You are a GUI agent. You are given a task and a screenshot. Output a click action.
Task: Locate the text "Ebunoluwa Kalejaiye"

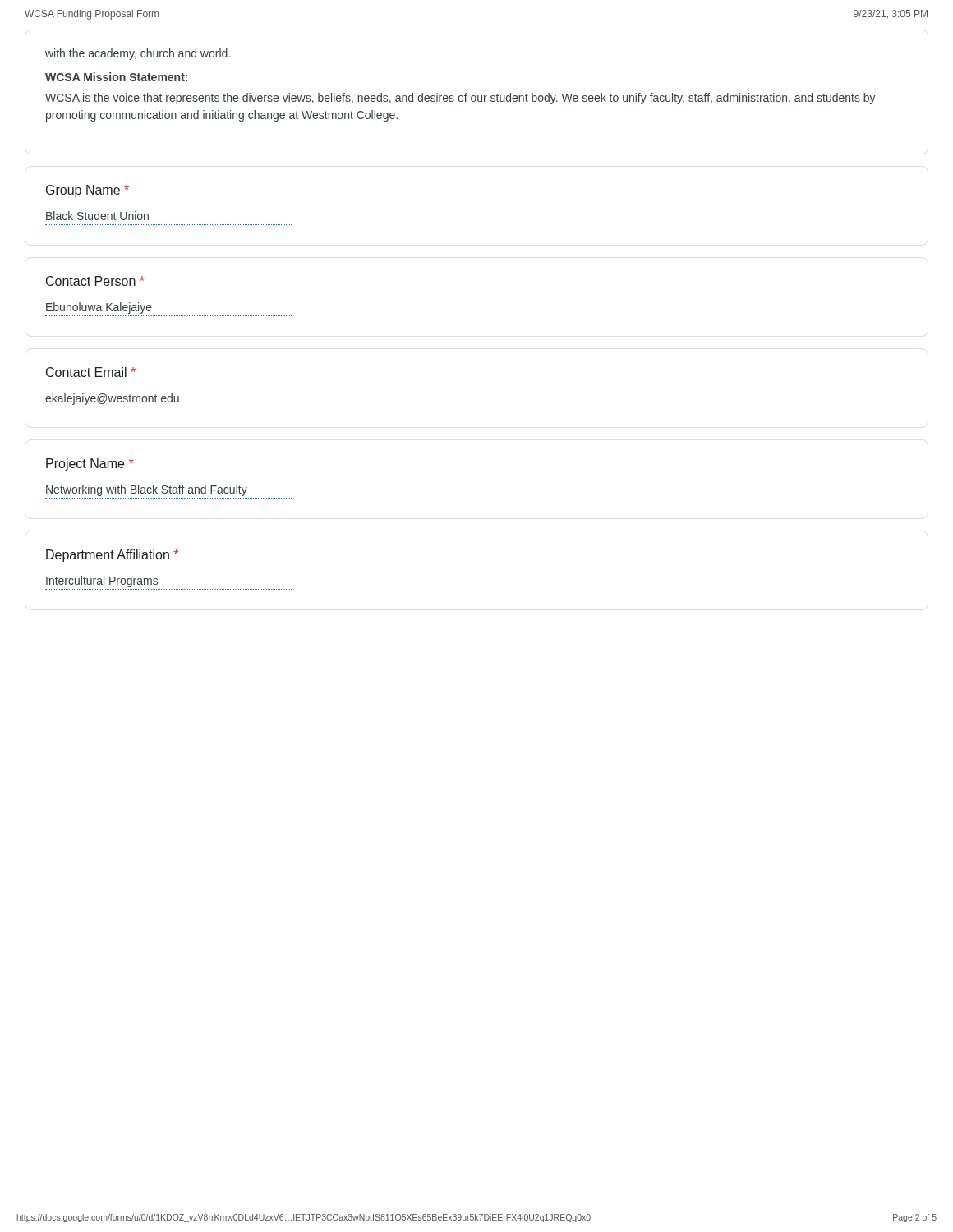pyautogui.click(x=99, y=307)
